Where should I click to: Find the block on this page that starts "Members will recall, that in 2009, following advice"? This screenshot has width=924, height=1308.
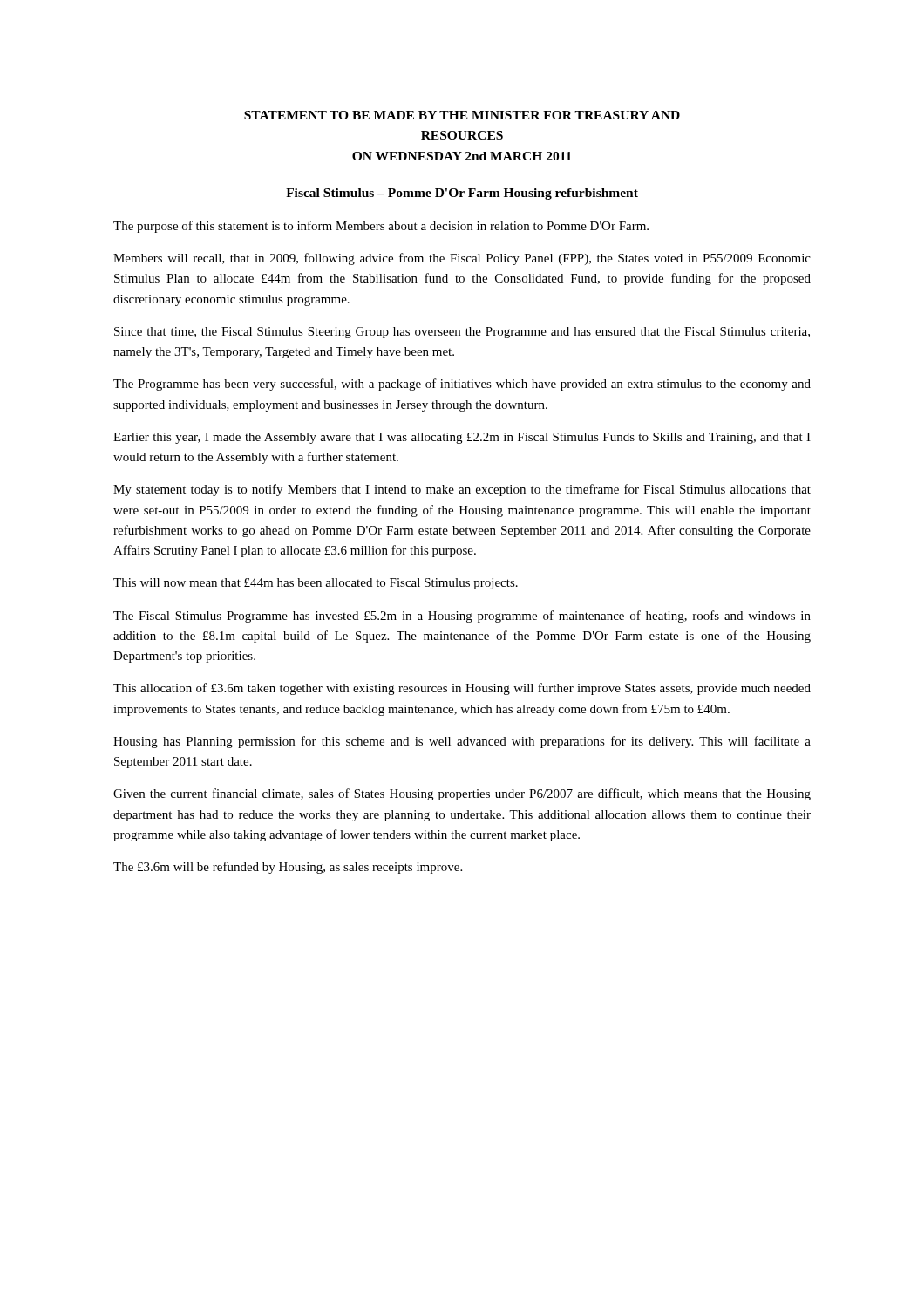[462, 278]
